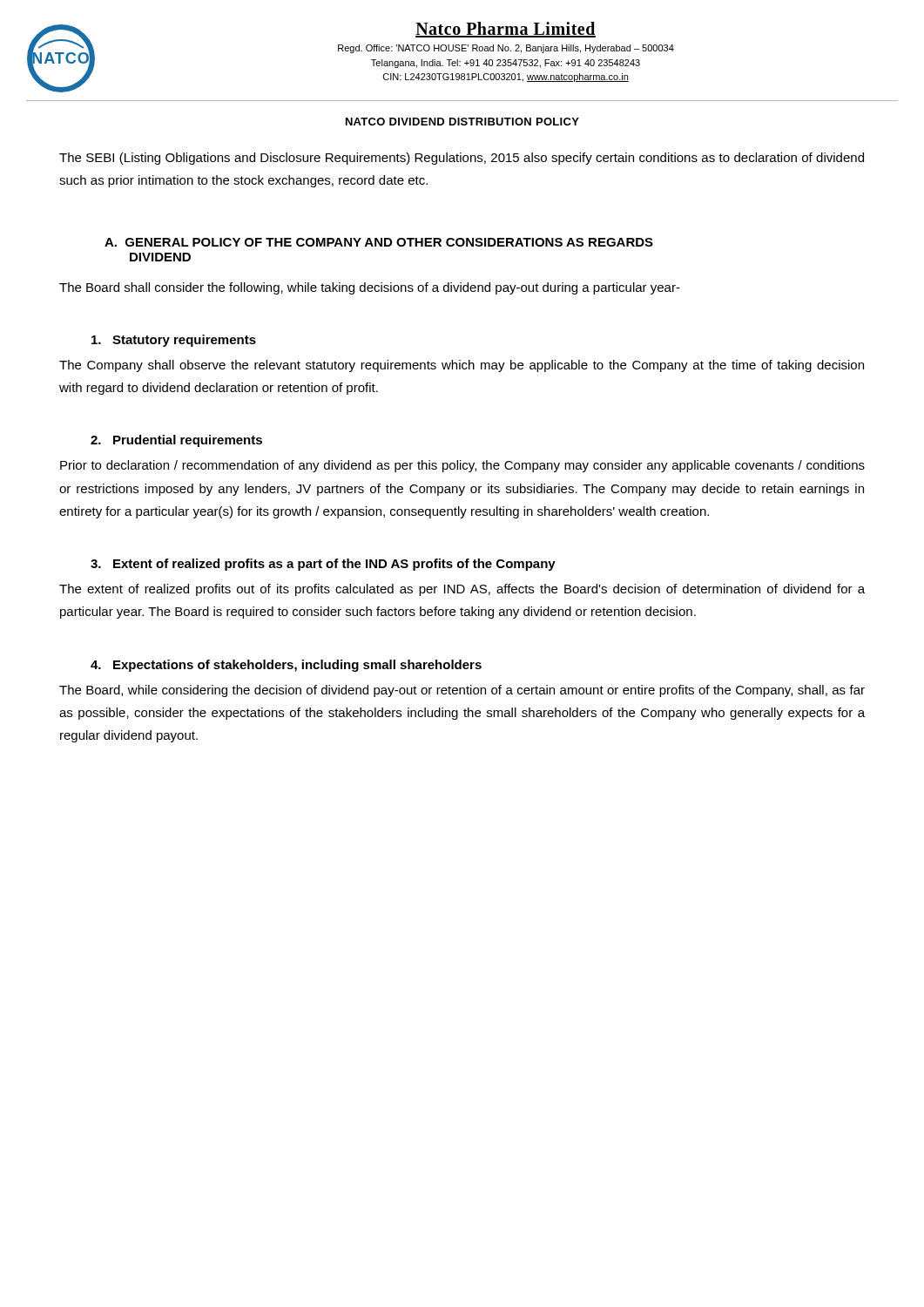Select the text starting "Prior to declaration / recommendation of any"
Screen dimensions: 1307x924
462,488
